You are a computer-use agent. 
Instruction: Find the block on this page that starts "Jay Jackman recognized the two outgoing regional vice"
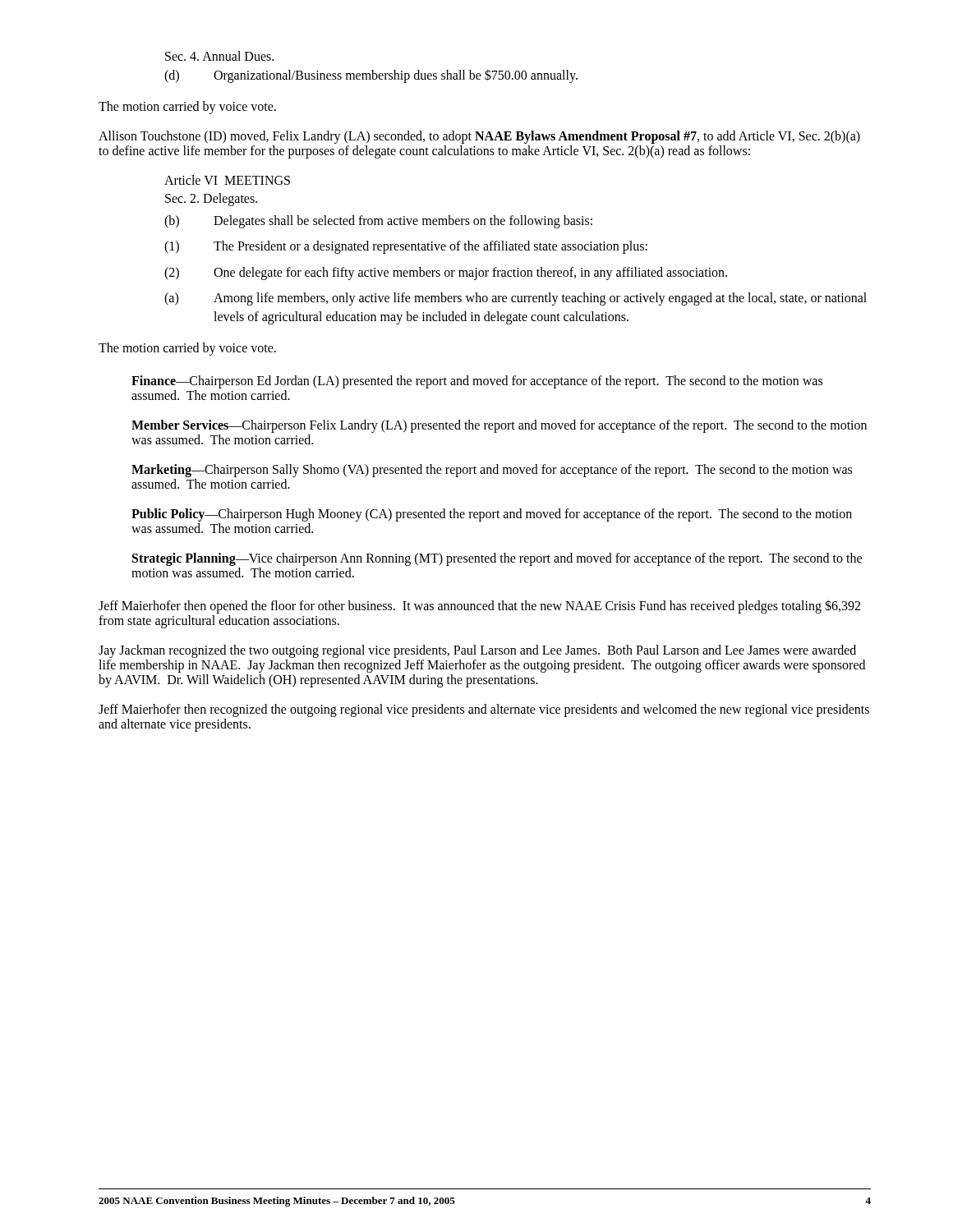pyautogui.click(x=482, y=665)
